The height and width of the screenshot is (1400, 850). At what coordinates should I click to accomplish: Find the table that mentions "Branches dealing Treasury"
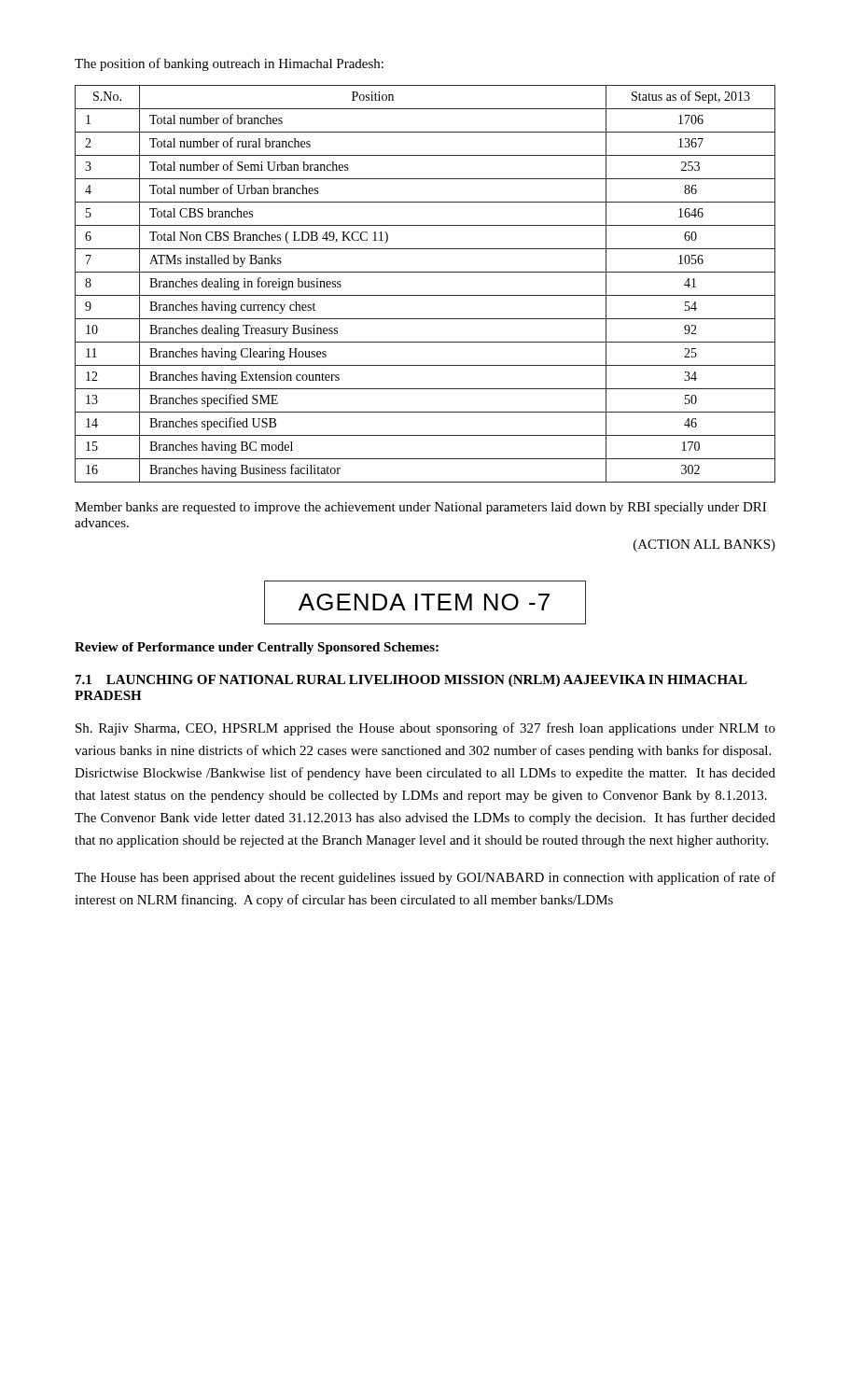coord(425,284)
